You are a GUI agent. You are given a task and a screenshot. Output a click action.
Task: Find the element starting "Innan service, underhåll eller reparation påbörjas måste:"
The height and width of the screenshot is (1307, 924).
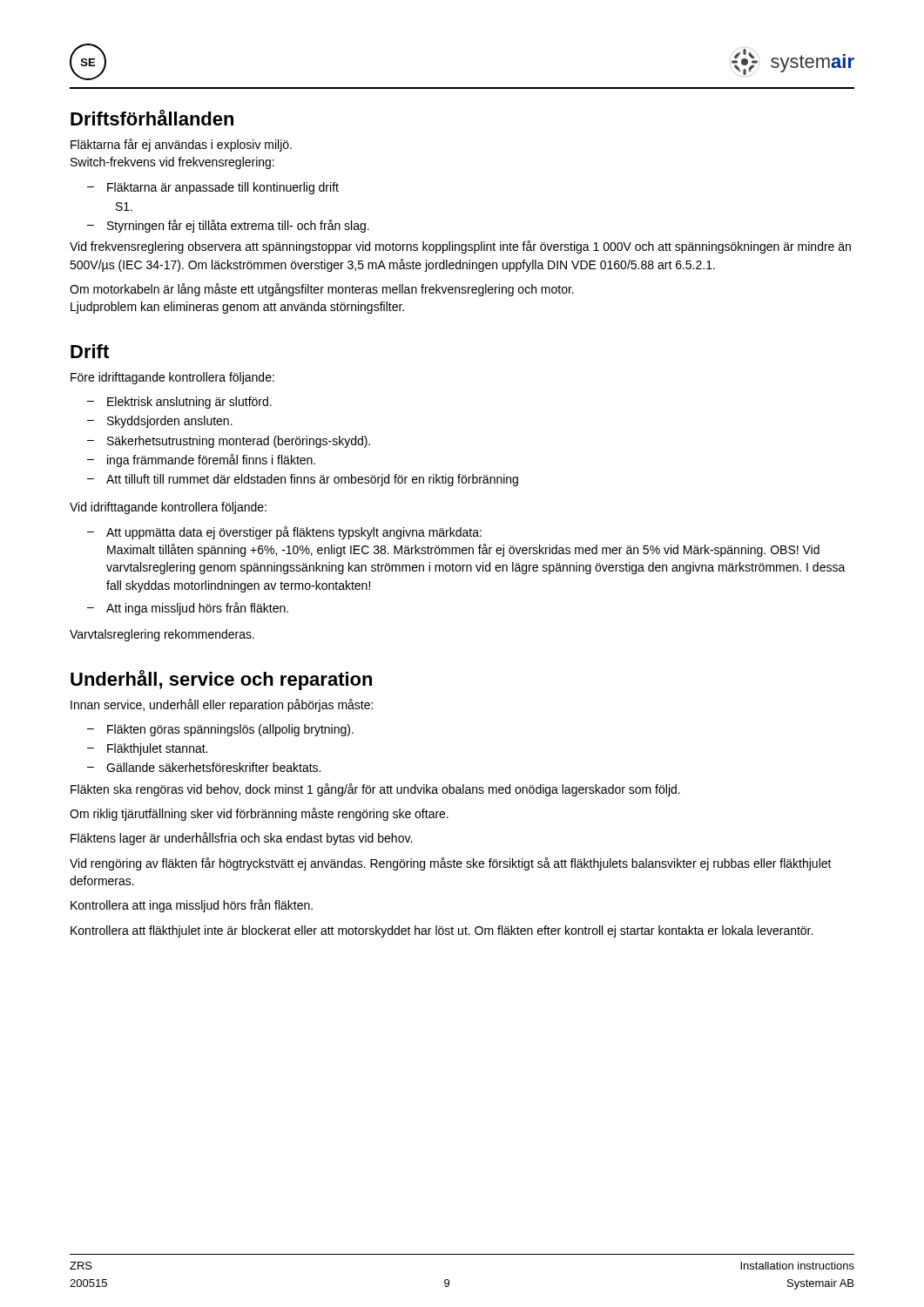pyautogui.click(x=222, y=705)
